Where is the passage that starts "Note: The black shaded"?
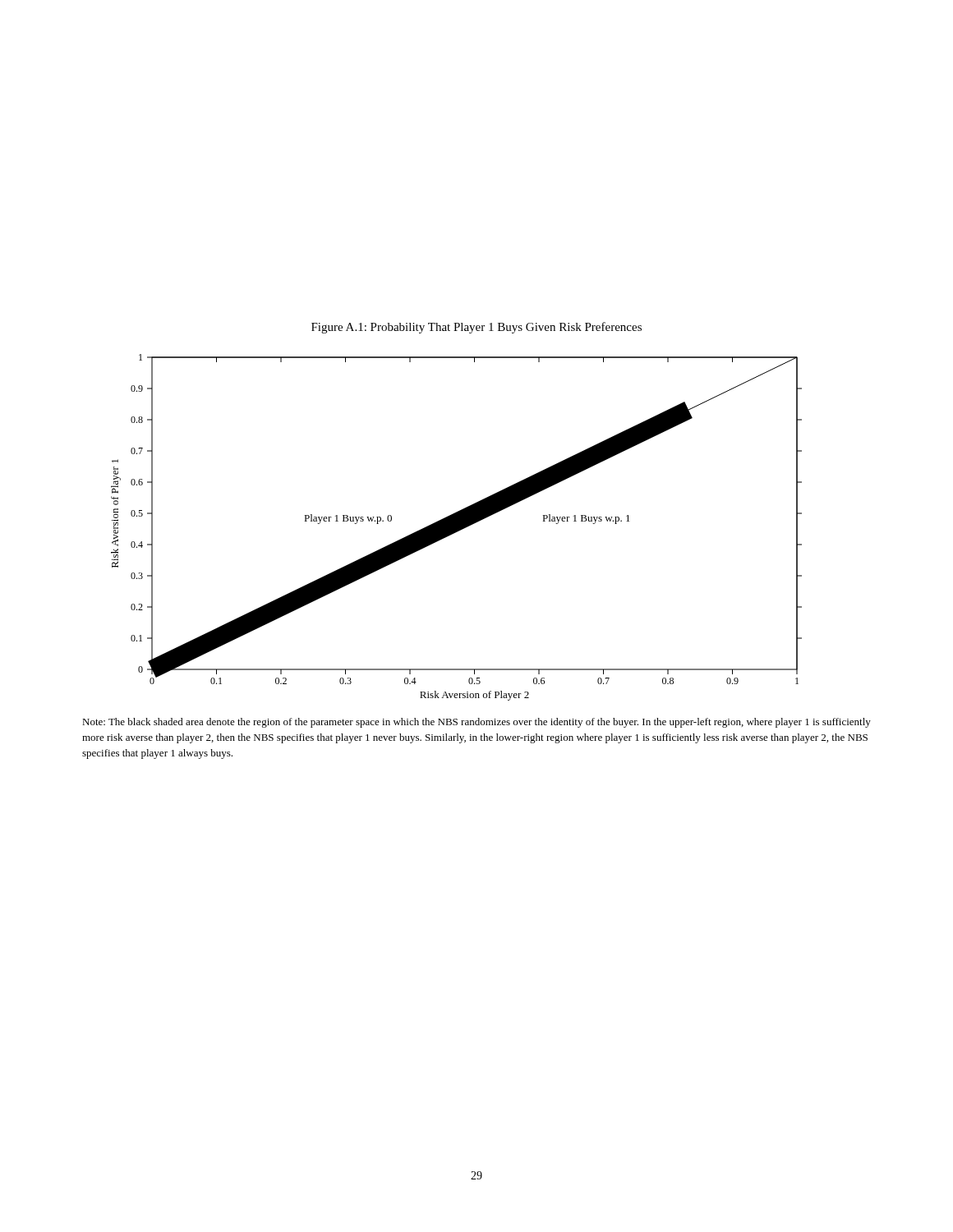Viewport: 953px width, 1232px height. (x=476, y=737)
